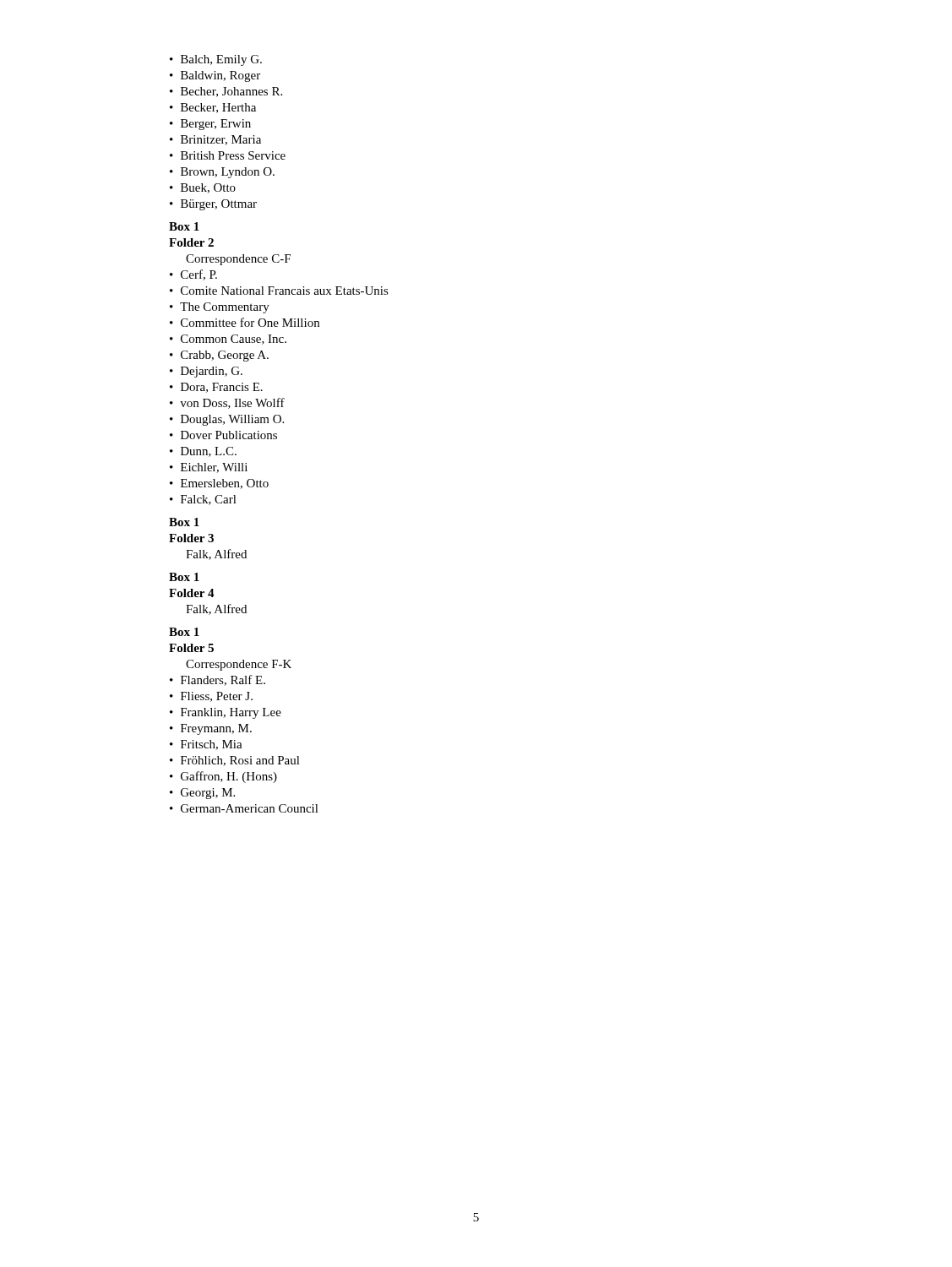952x1267 pixels.
Task: Locate the list item that reads "•Fröhlich, Rosi and Paul"
Action: pos(234,761)
